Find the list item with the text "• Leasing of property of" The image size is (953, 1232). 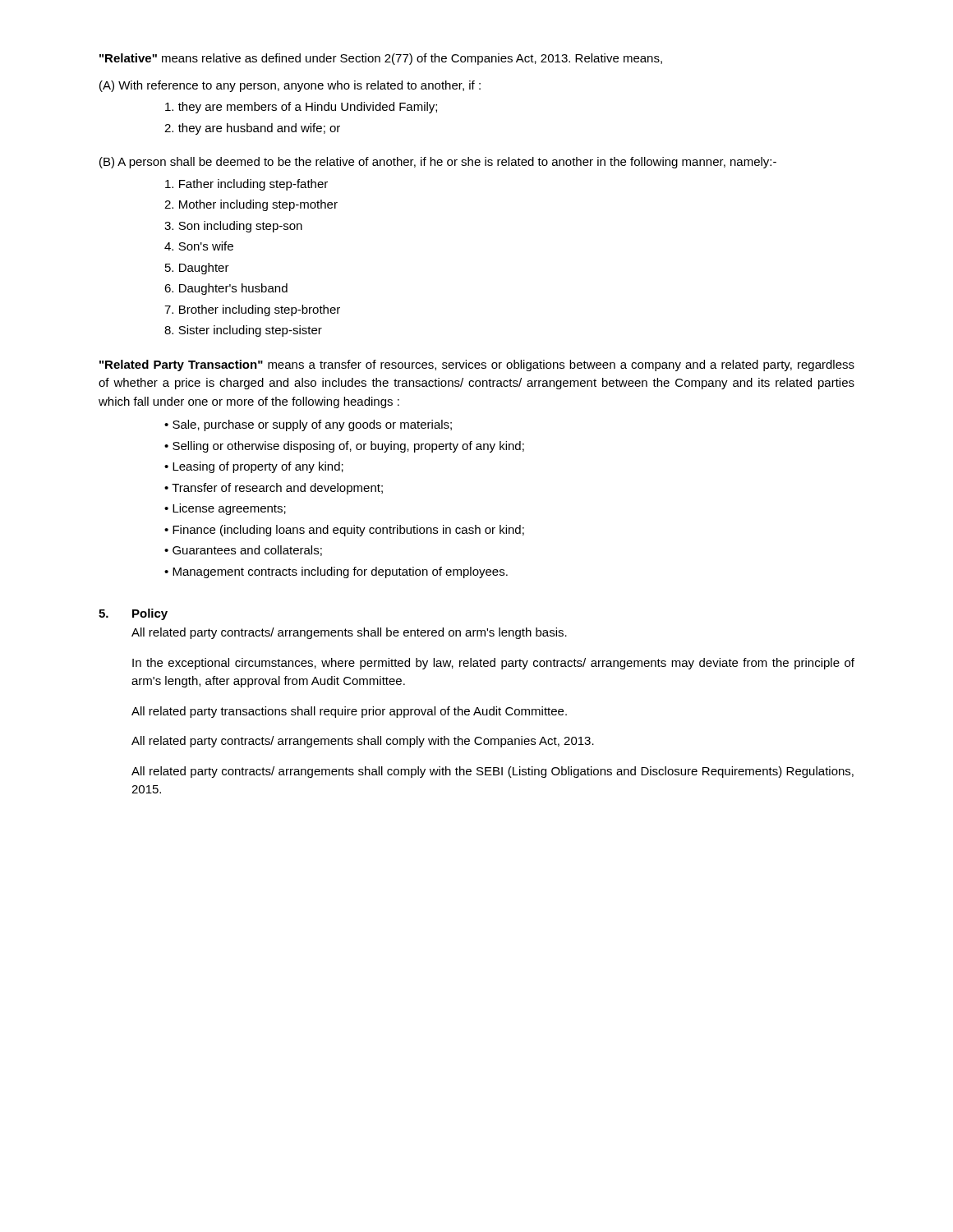click(254, 466)
